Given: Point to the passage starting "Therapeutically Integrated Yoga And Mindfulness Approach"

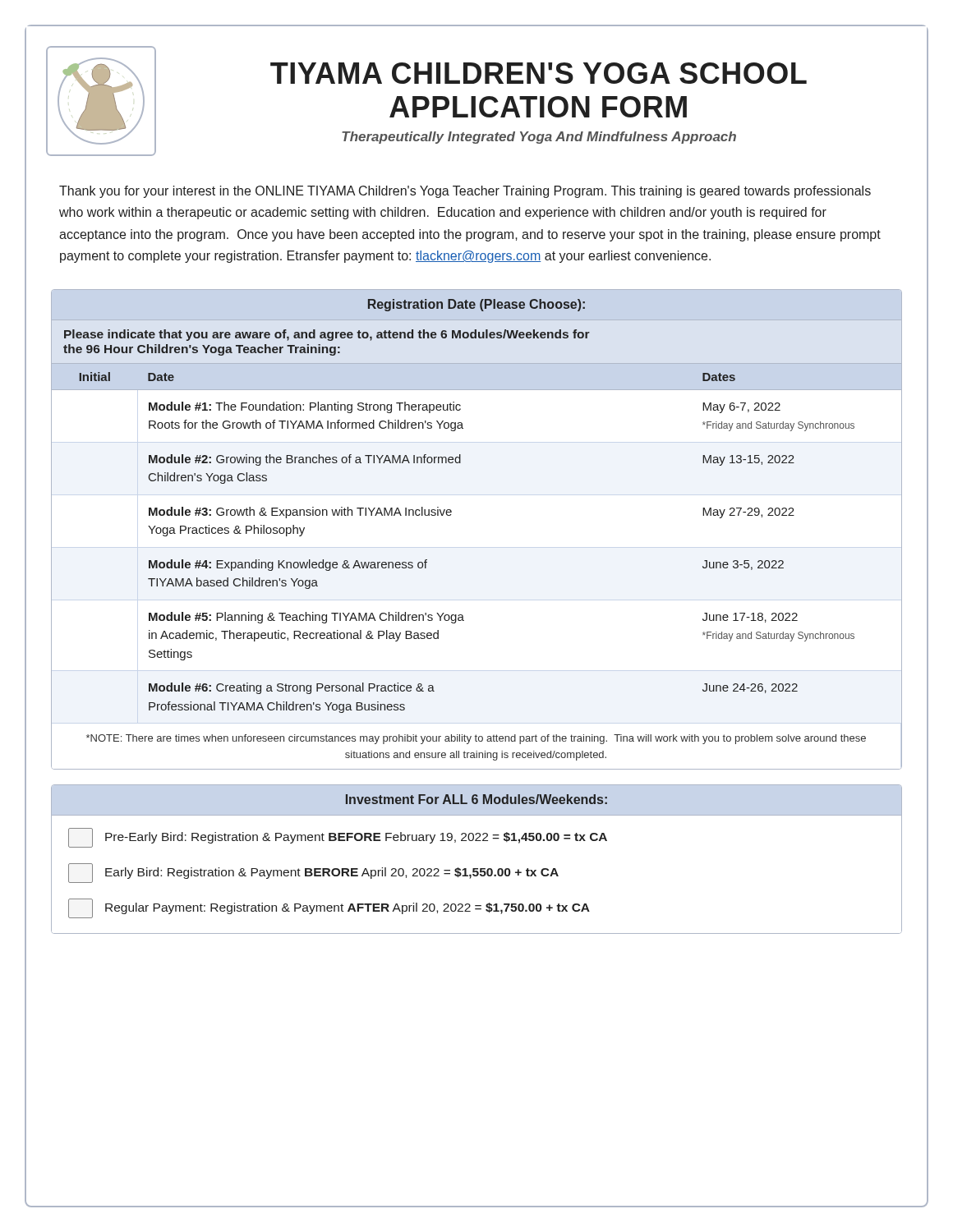Looking at the screenshot, I should click(x=539, y=137).
